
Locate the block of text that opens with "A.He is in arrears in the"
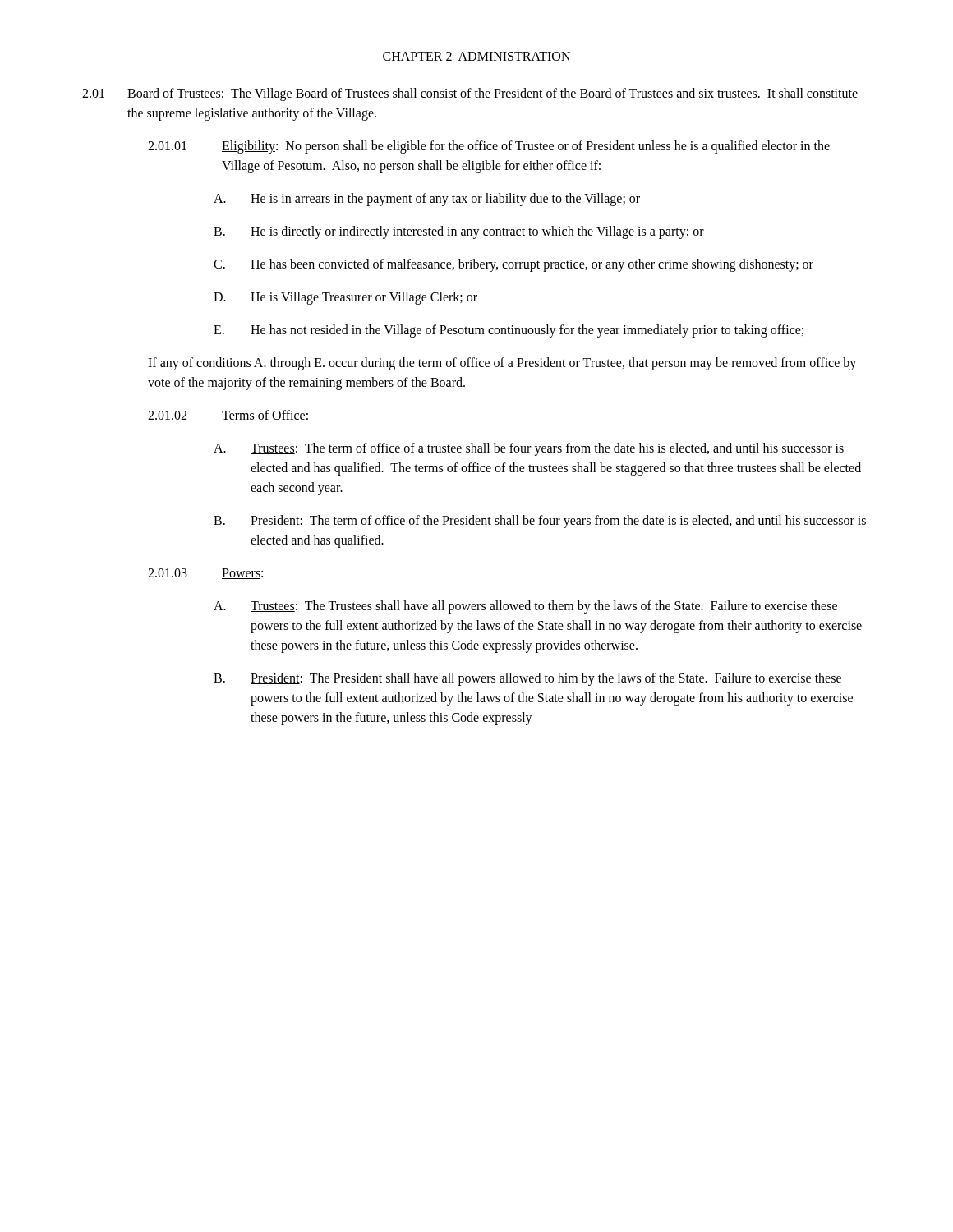click(540, 199)
